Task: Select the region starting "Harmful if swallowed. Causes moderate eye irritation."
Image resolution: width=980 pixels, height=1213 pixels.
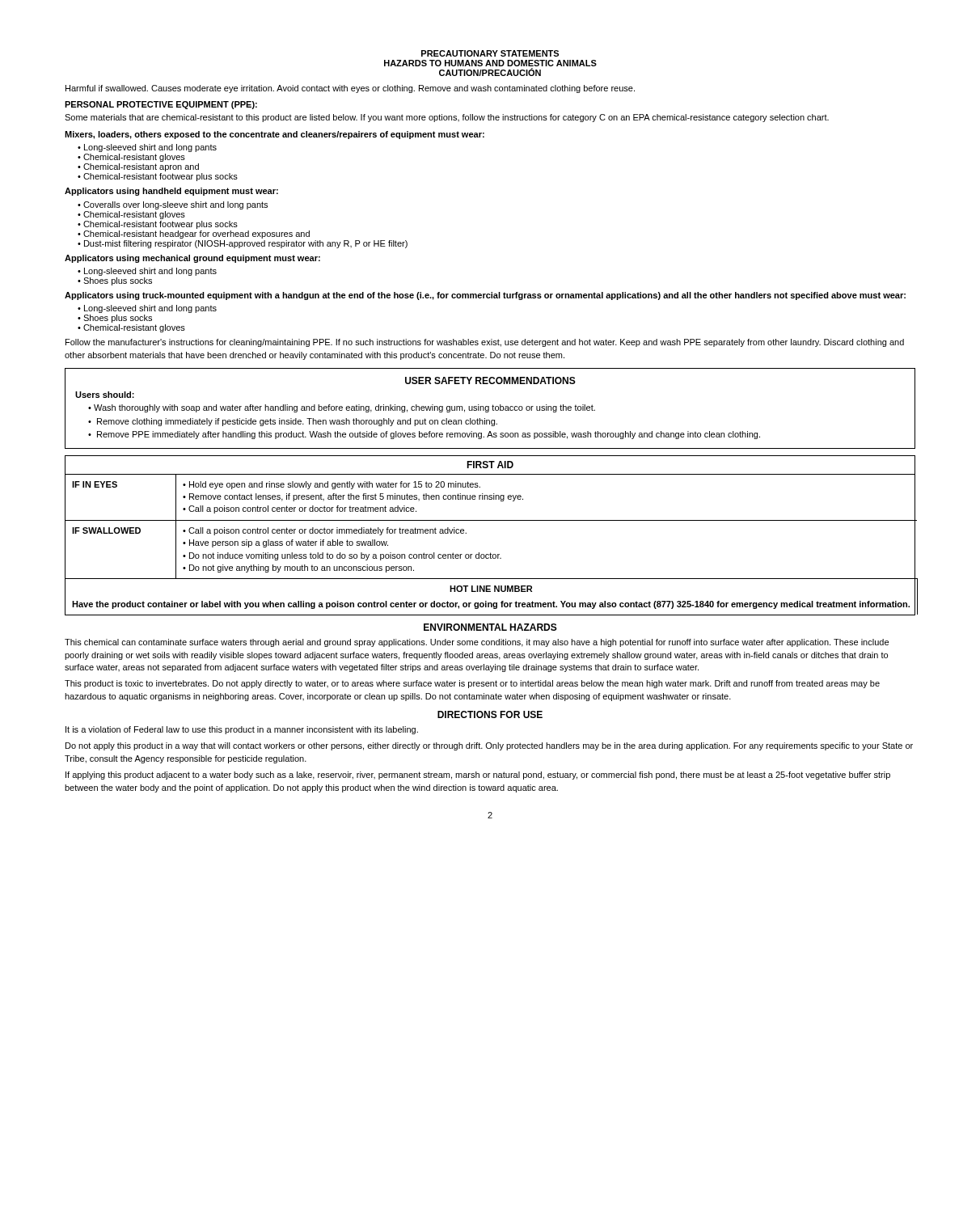Action: [x=350, y=88]
